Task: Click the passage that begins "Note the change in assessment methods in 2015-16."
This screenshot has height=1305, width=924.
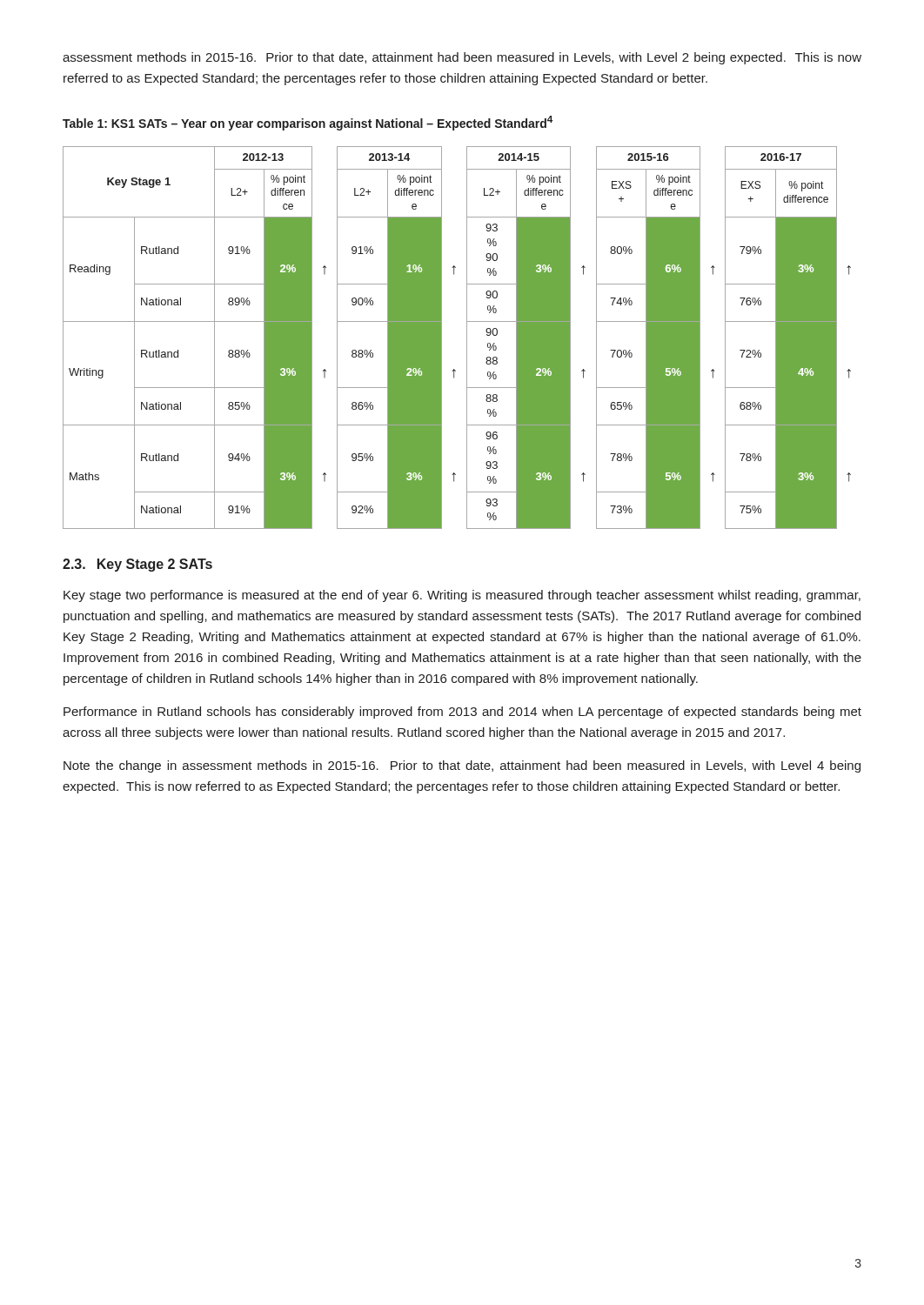Action: tap(462, 776)
